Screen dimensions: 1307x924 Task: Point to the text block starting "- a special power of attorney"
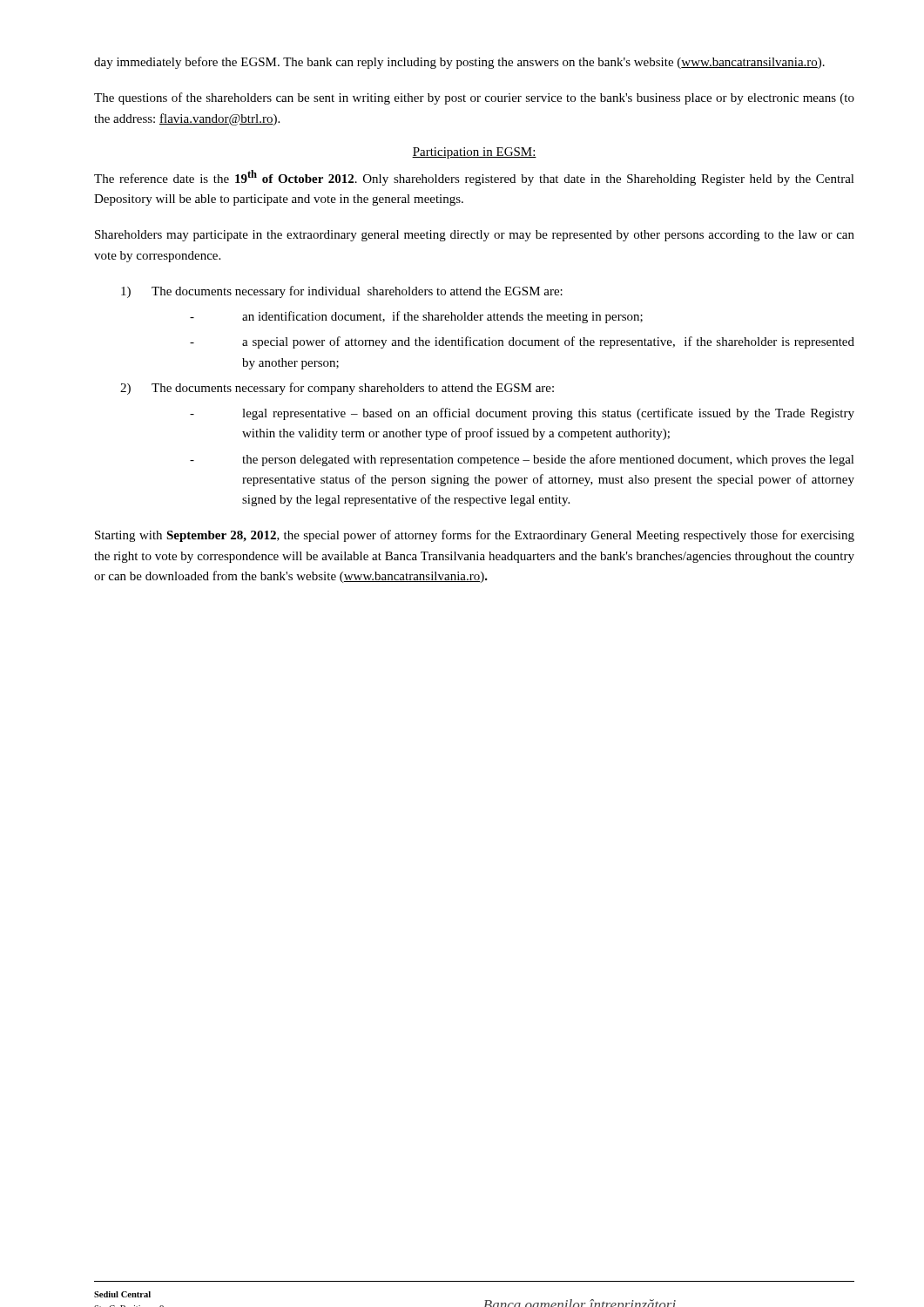pos(500,352)
